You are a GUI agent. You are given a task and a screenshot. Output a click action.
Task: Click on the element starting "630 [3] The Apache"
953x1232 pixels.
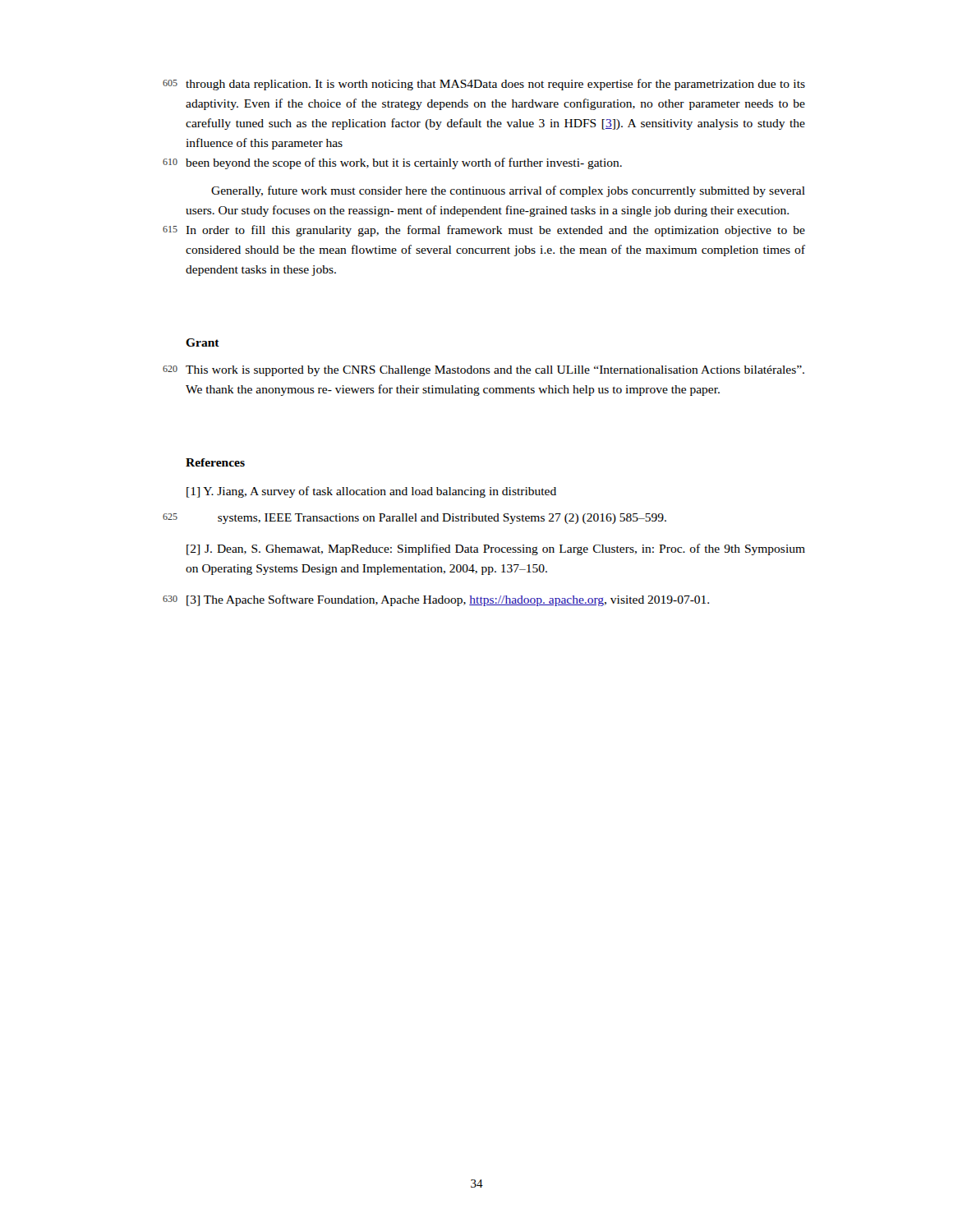(x=476, y=600)
